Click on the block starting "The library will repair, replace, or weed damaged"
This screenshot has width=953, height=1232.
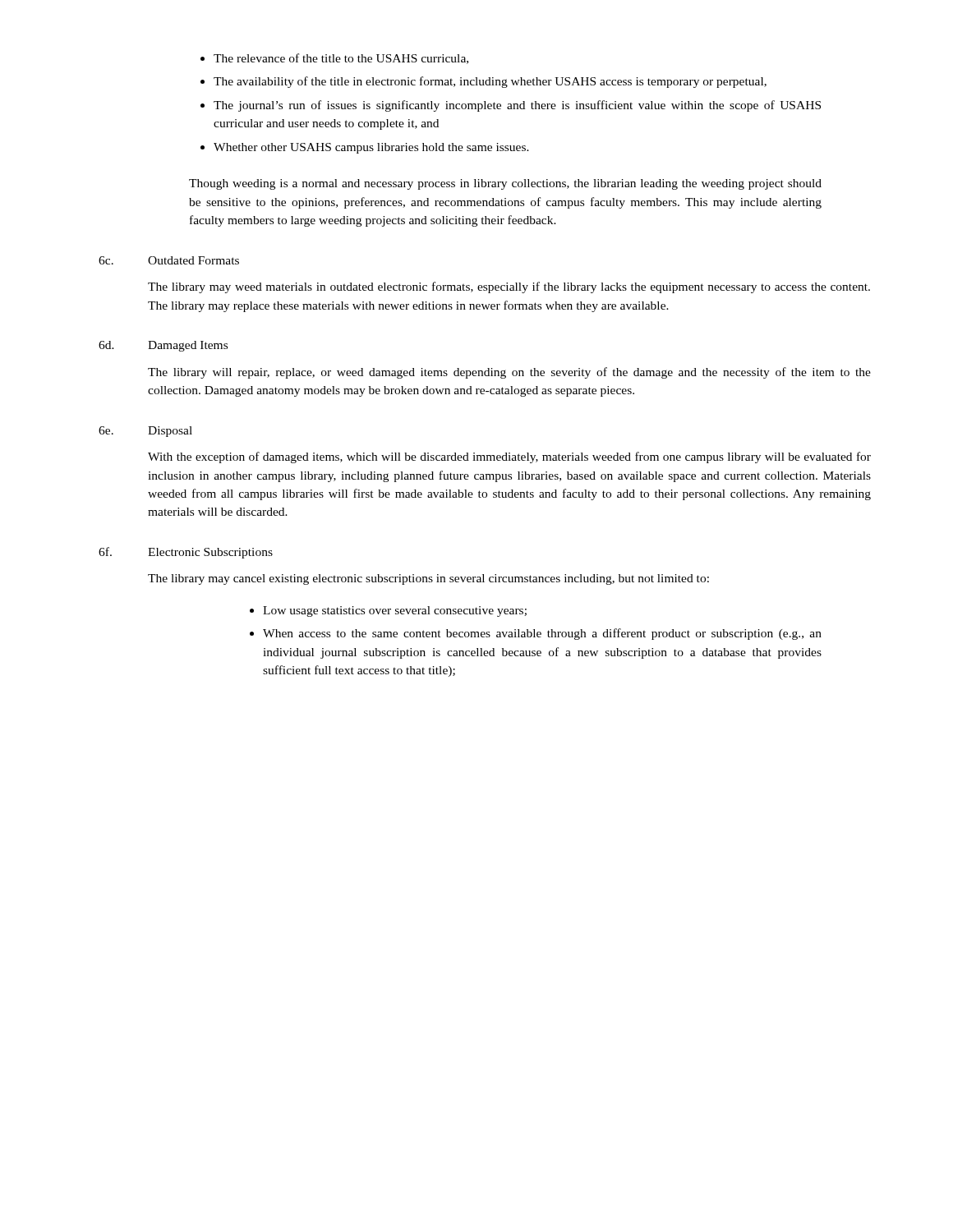tap(509, 381)
